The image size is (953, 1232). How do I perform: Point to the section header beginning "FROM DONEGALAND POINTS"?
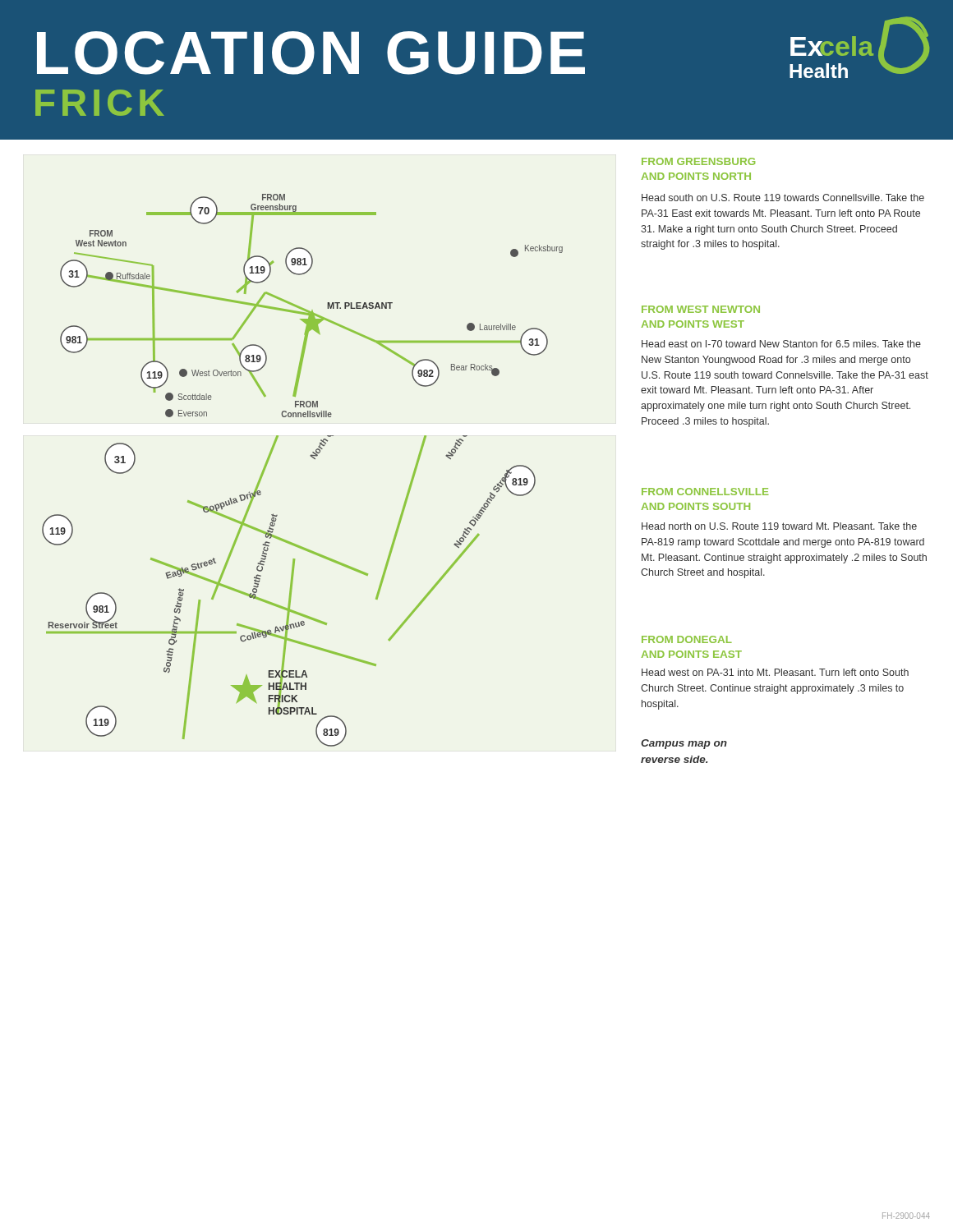687,639
